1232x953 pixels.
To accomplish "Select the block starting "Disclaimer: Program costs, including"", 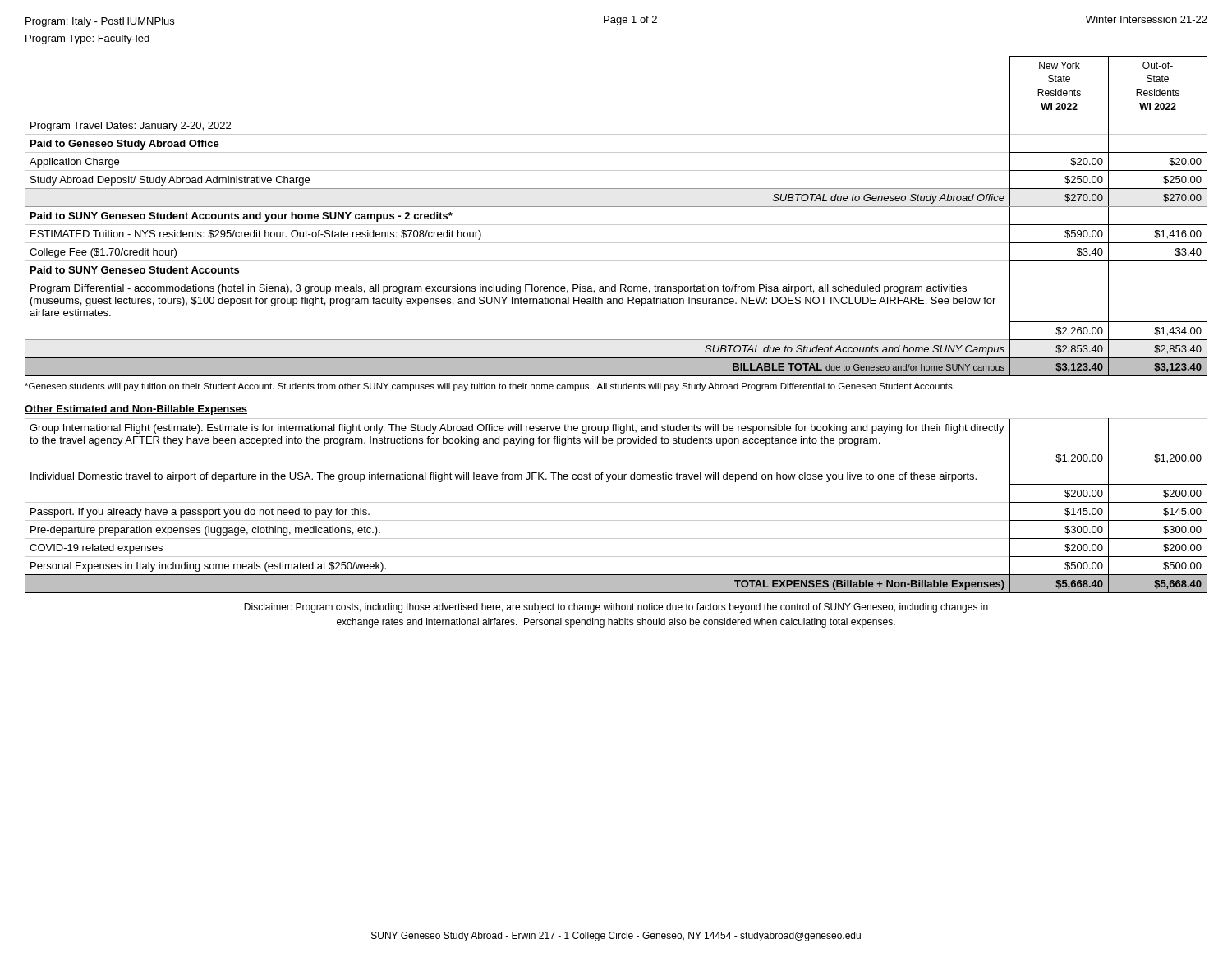I will coord(616,615).
